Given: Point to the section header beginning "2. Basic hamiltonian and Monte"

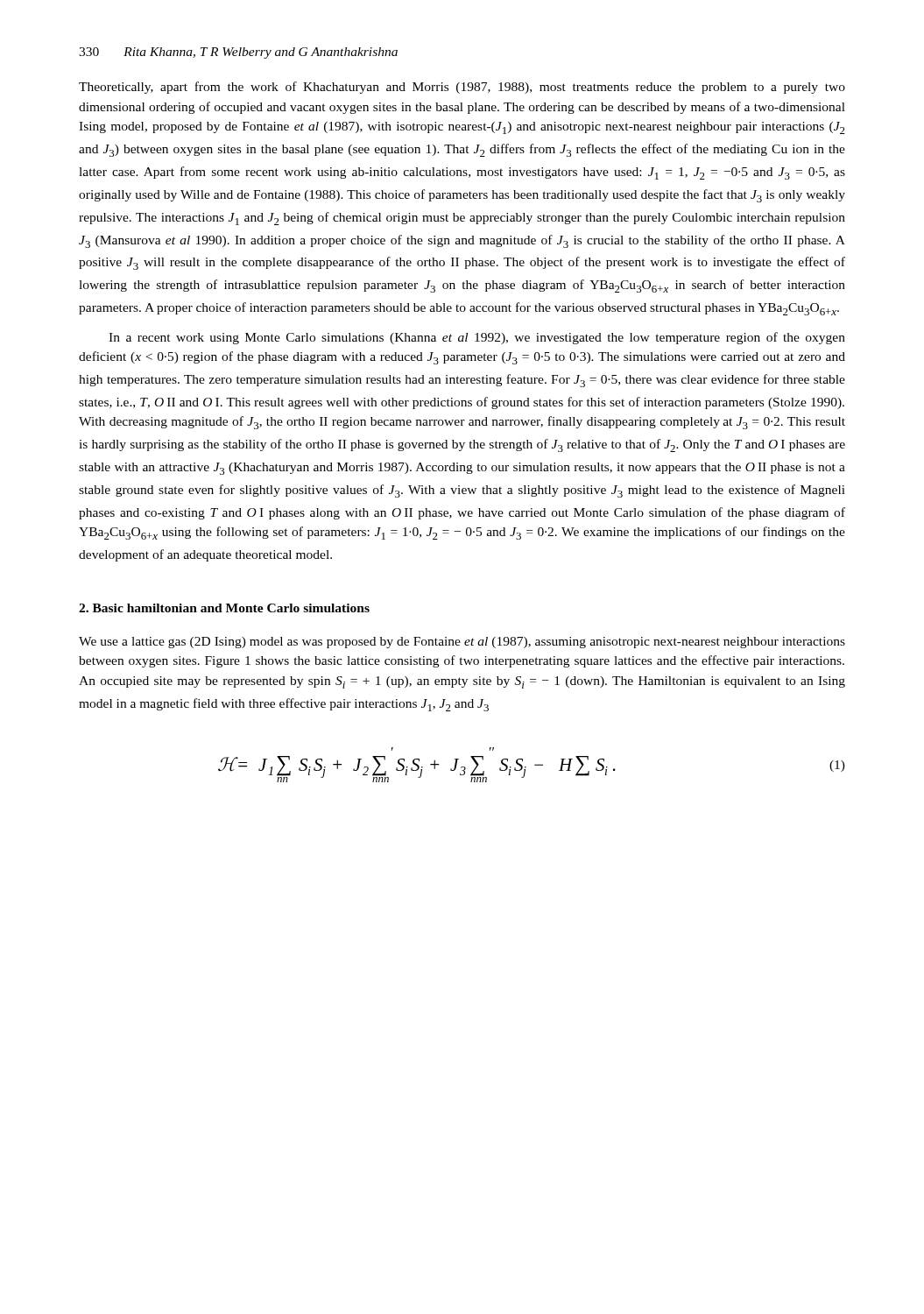Looking at the screenshot, I should (224, 607).
